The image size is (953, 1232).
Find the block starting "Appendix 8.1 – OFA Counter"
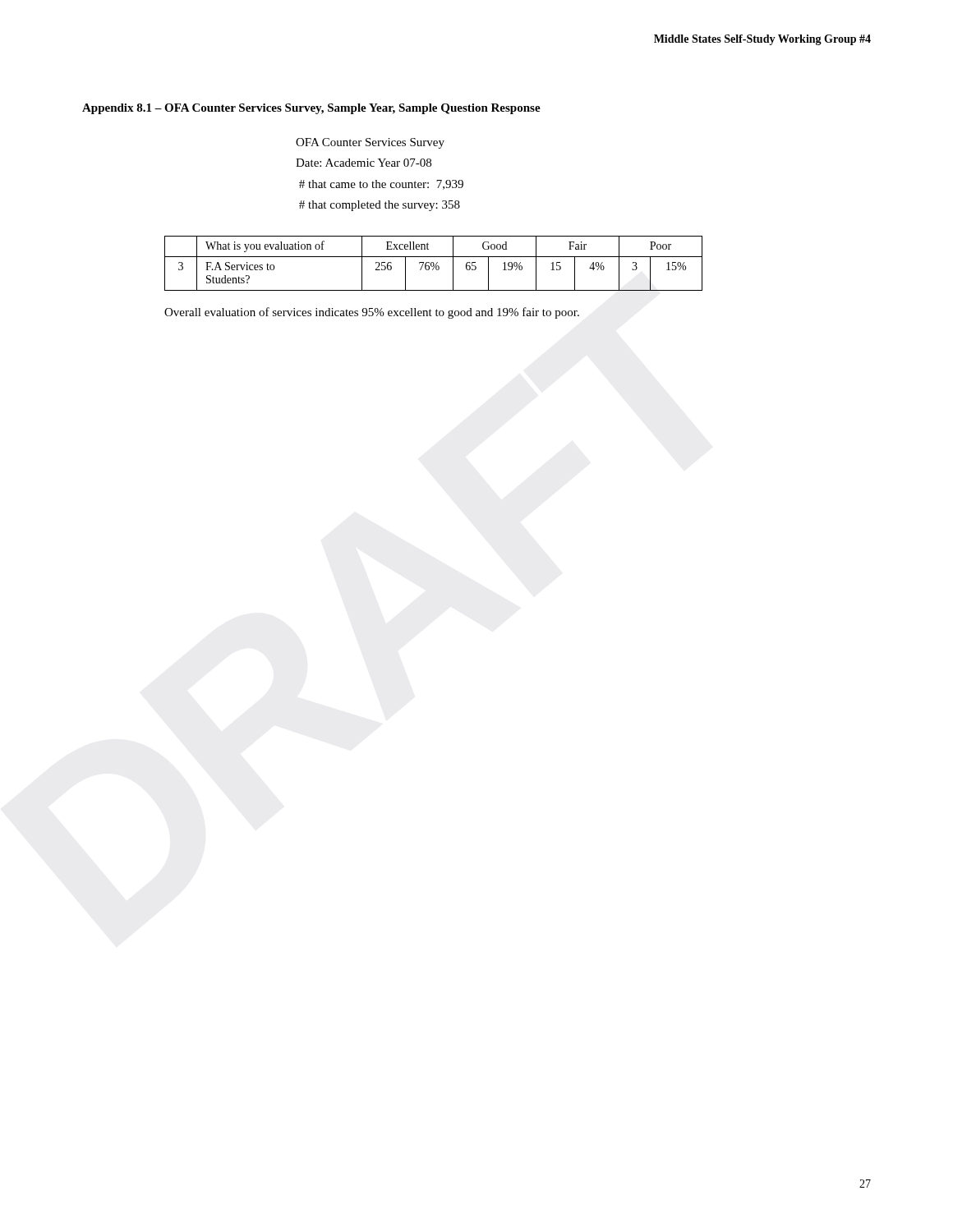tap(311, 108)
